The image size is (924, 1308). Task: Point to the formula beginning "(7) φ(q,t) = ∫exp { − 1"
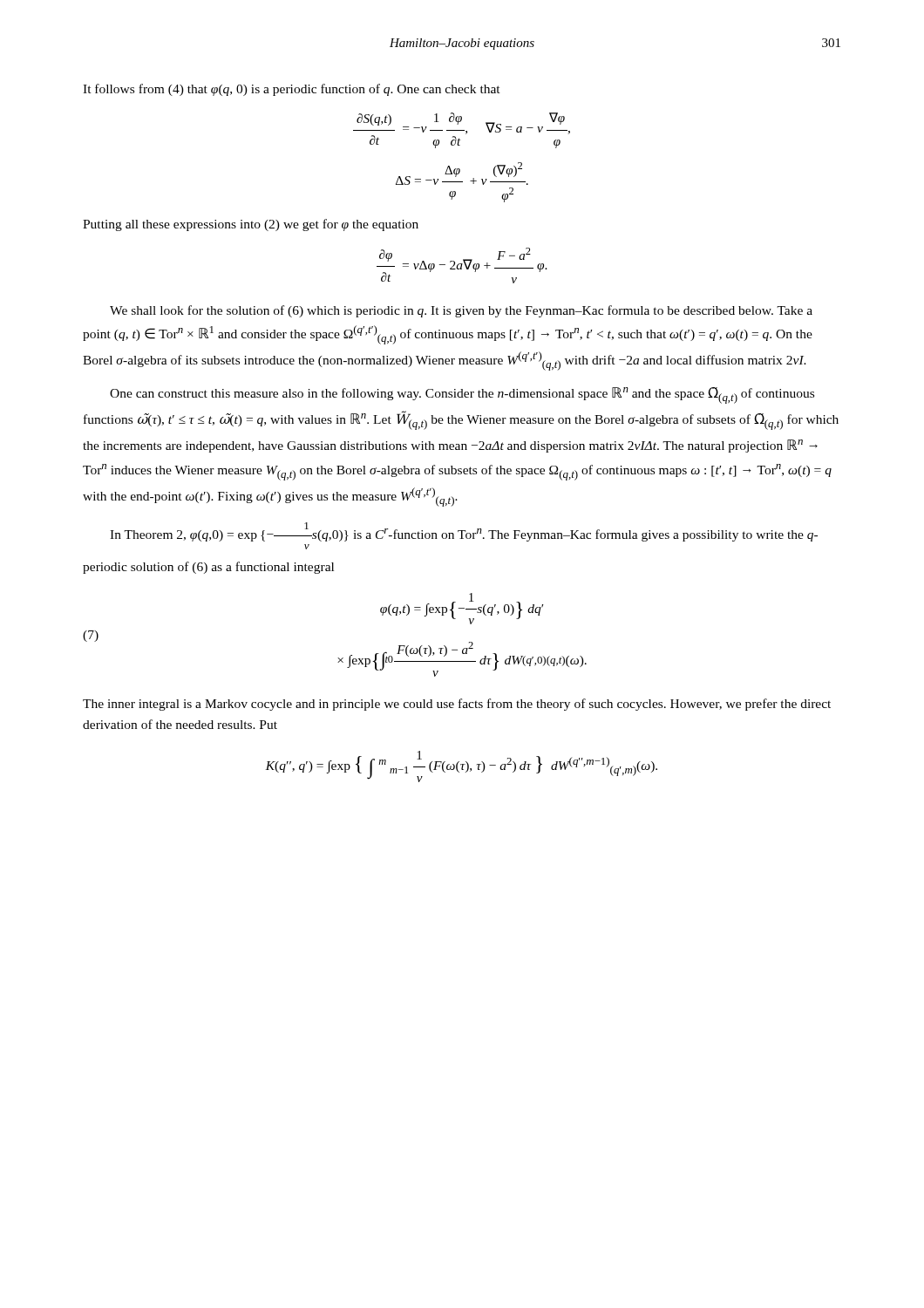462,635
